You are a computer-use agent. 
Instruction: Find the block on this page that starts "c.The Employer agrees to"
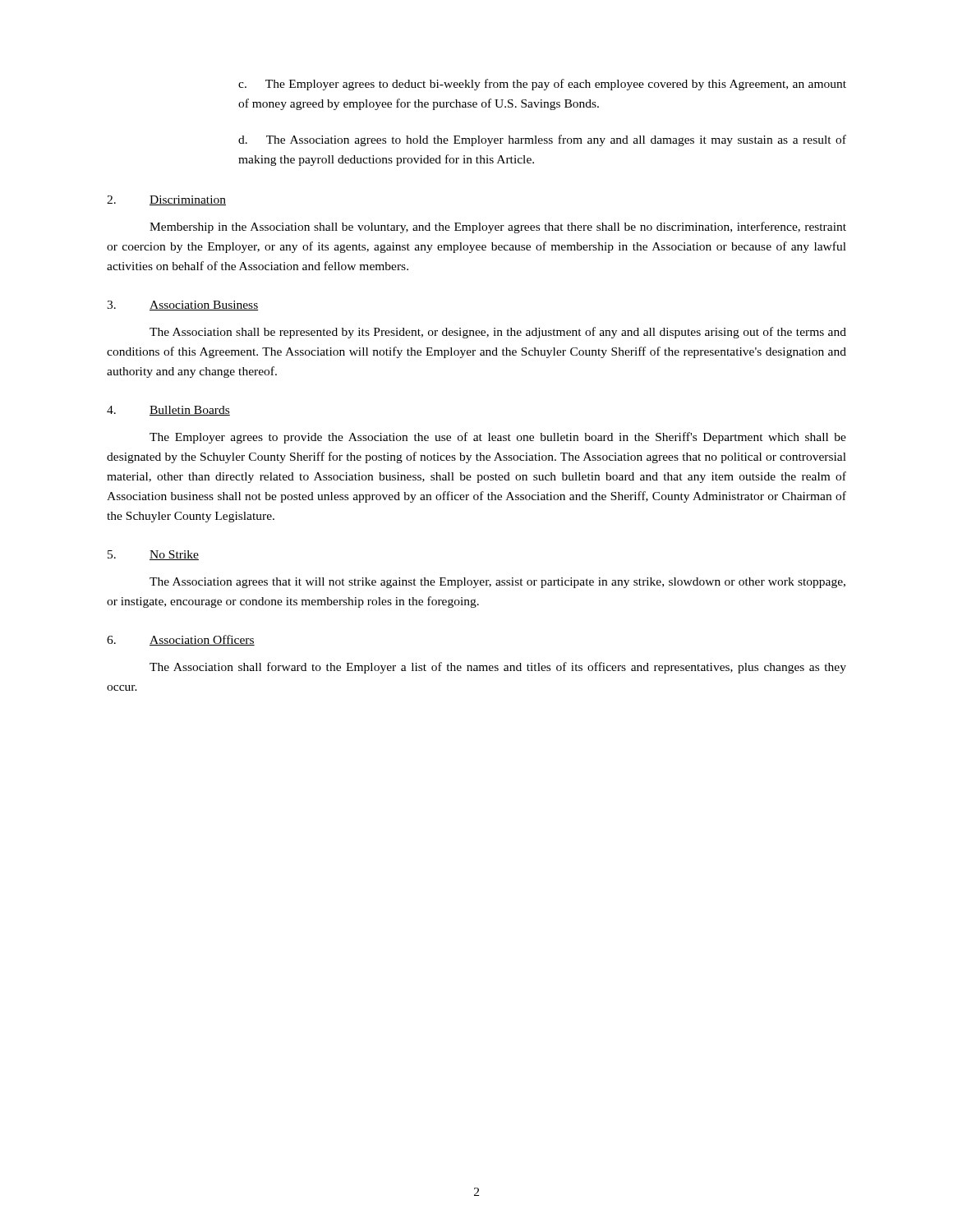542,94
